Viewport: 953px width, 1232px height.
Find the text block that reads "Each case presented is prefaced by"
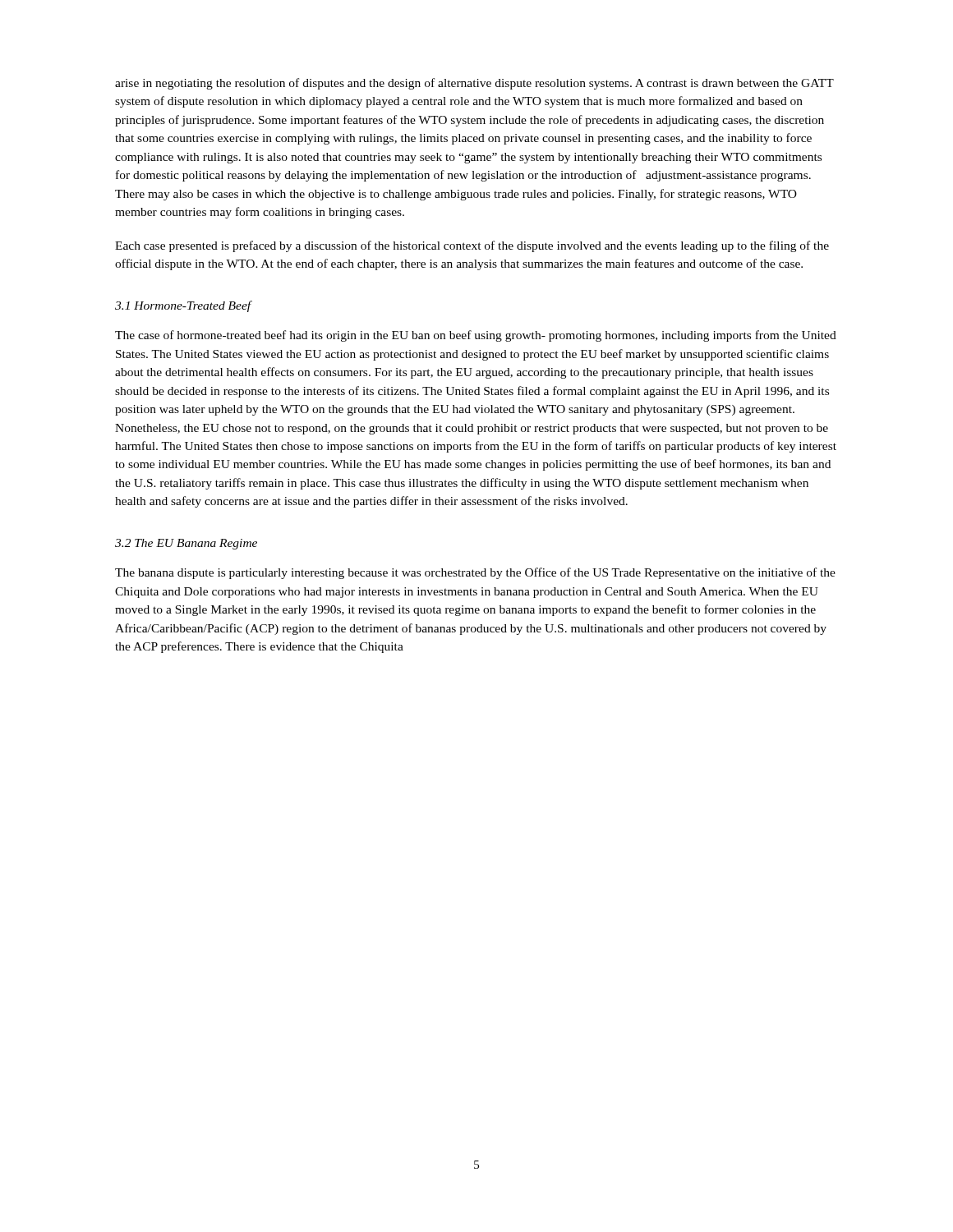(472, 254)
